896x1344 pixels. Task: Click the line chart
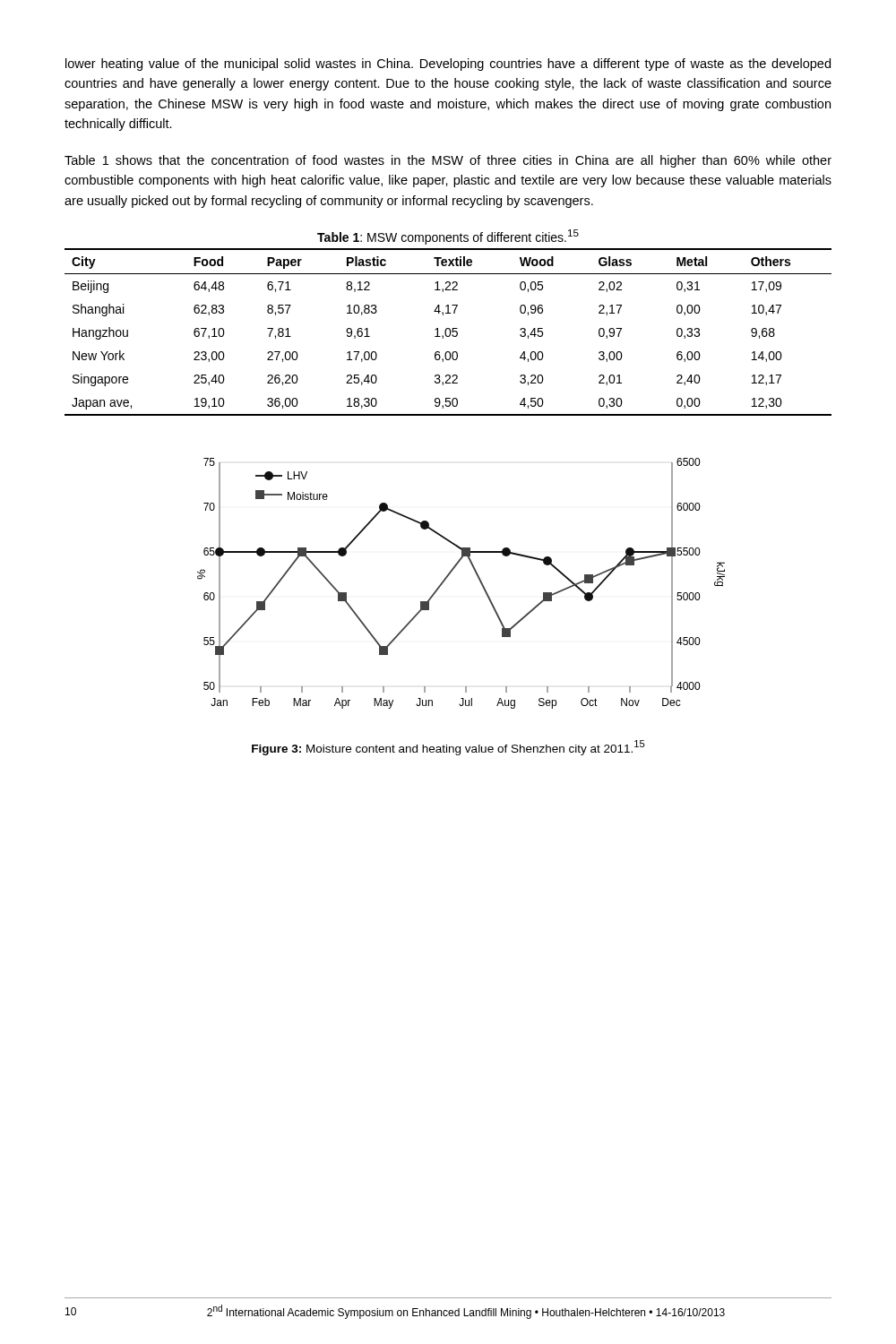click(x=448, y=588)
